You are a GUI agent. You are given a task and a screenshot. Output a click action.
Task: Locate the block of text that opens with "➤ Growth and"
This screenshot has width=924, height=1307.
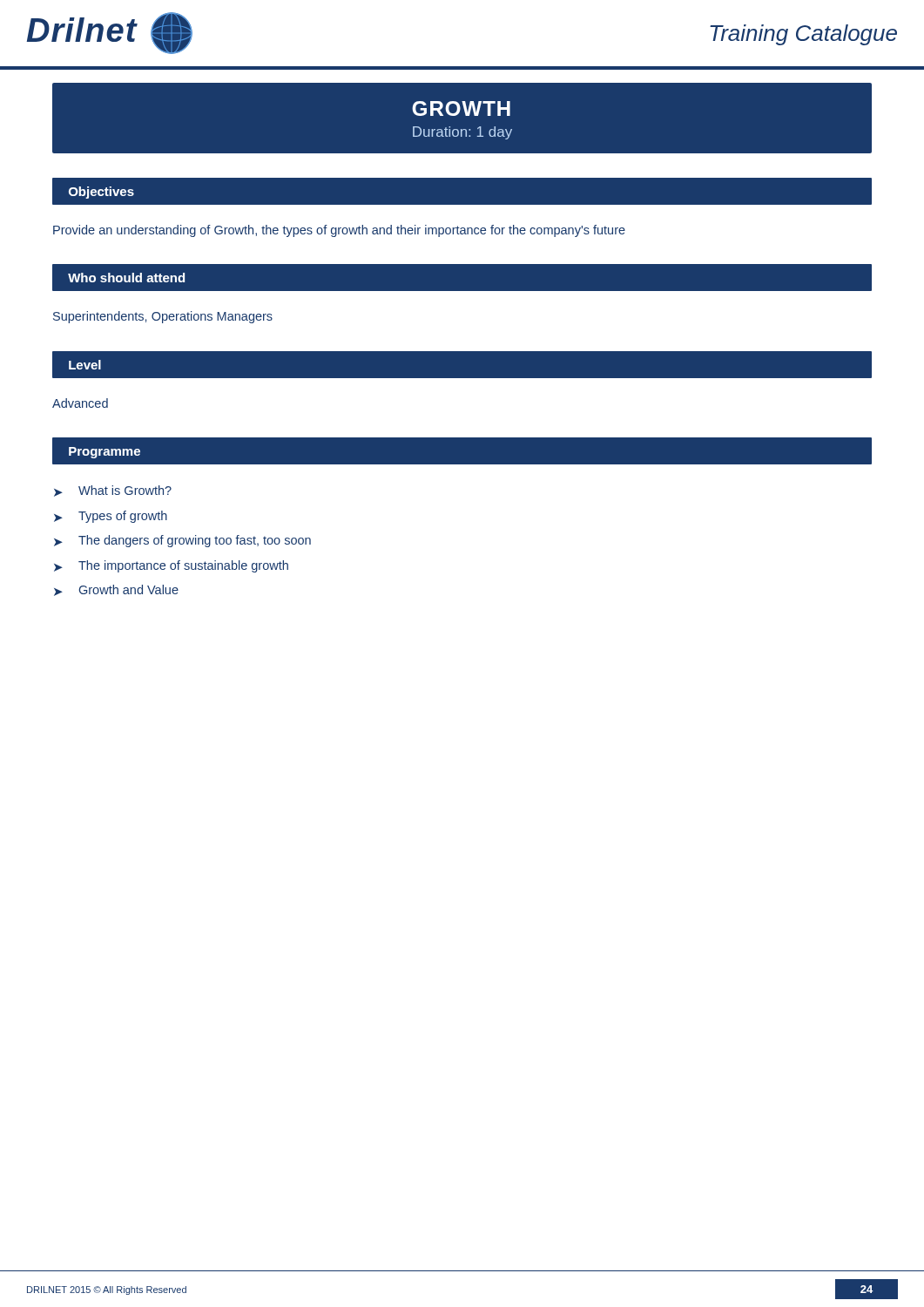click(115, 591)
